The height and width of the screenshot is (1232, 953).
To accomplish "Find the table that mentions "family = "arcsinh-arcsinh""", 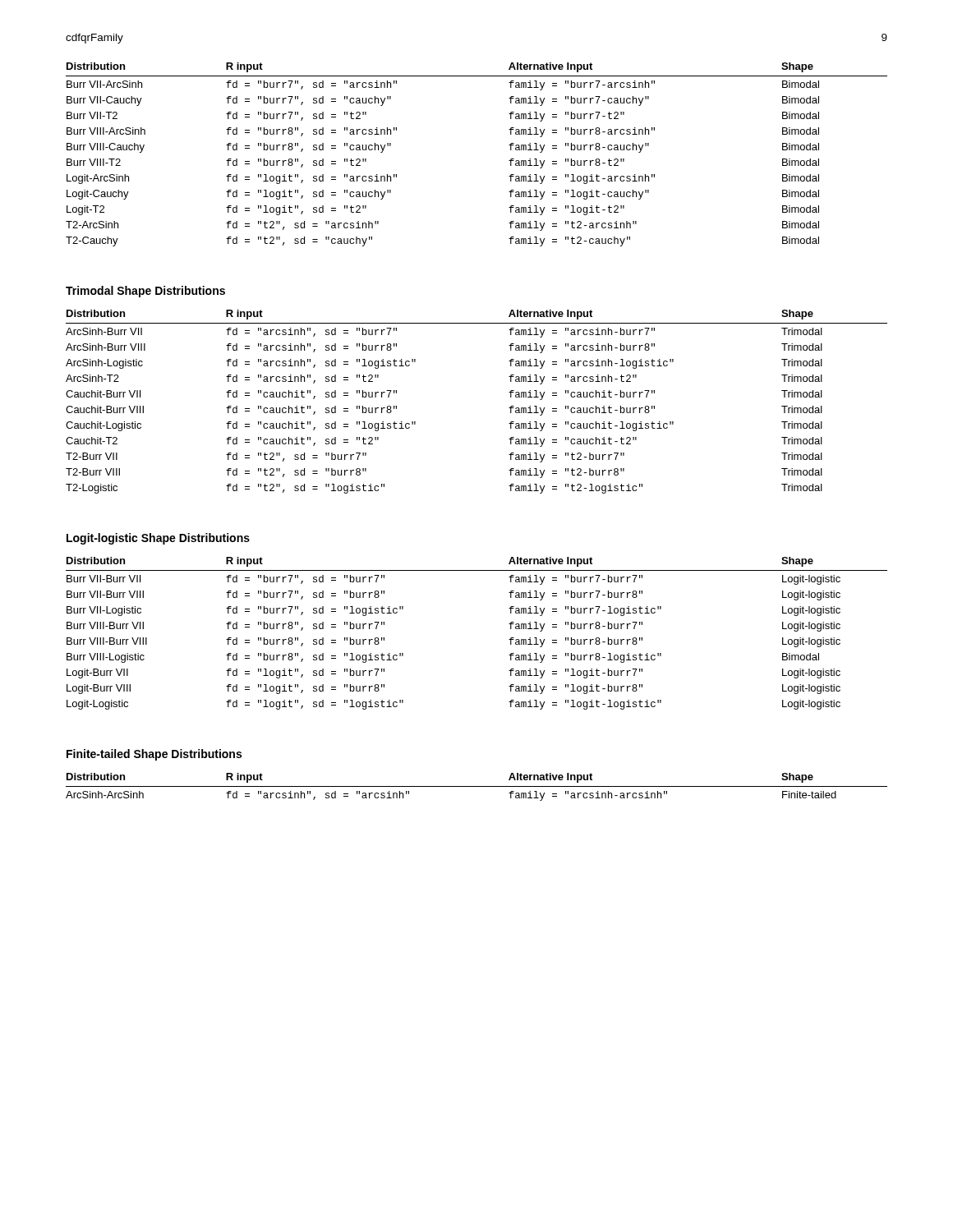I will pos(476,786).
